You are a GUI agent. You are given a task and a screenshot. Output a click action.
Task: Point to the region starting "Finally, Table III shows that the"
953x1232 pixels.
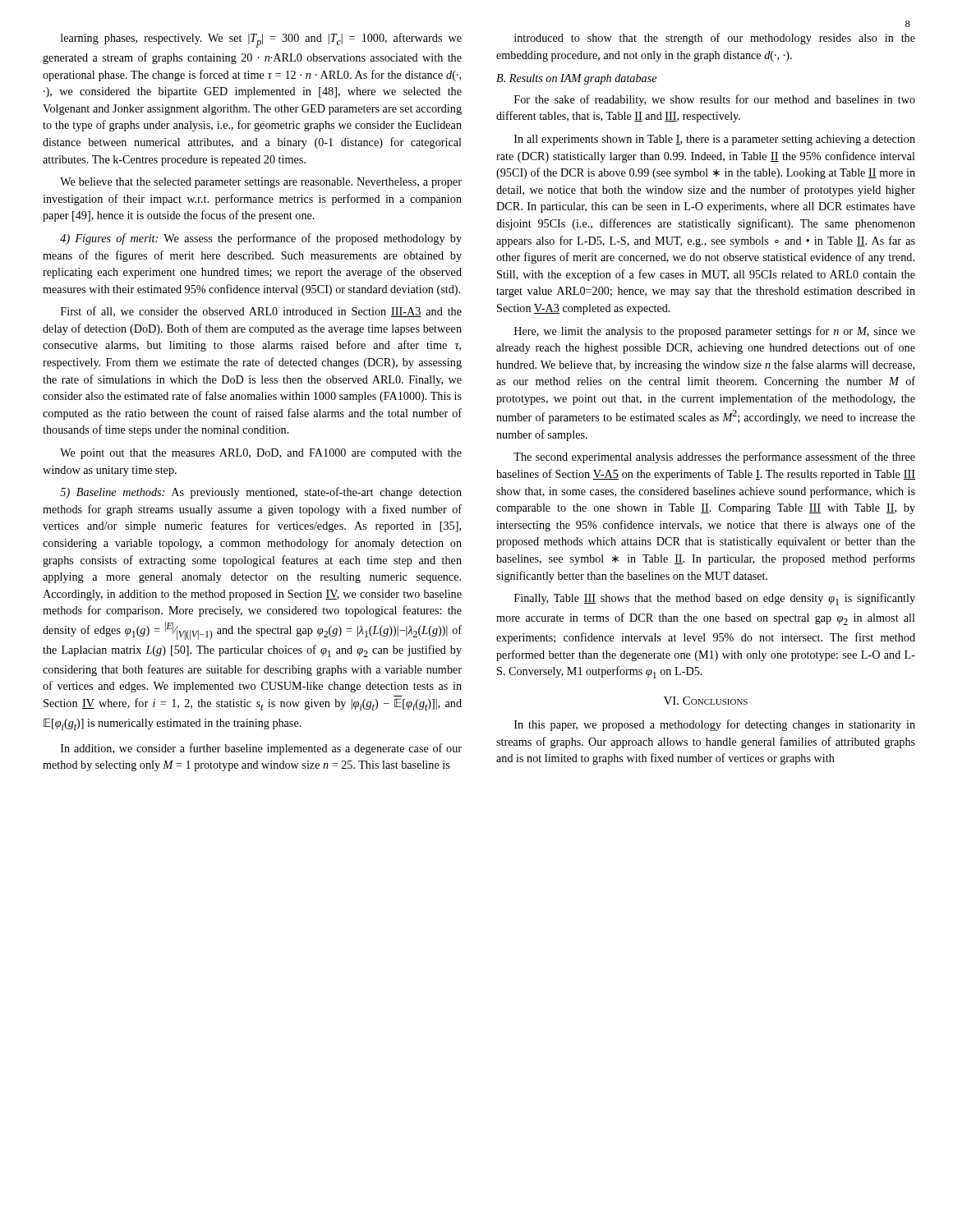pyautogui.click(x=706, y=636)
